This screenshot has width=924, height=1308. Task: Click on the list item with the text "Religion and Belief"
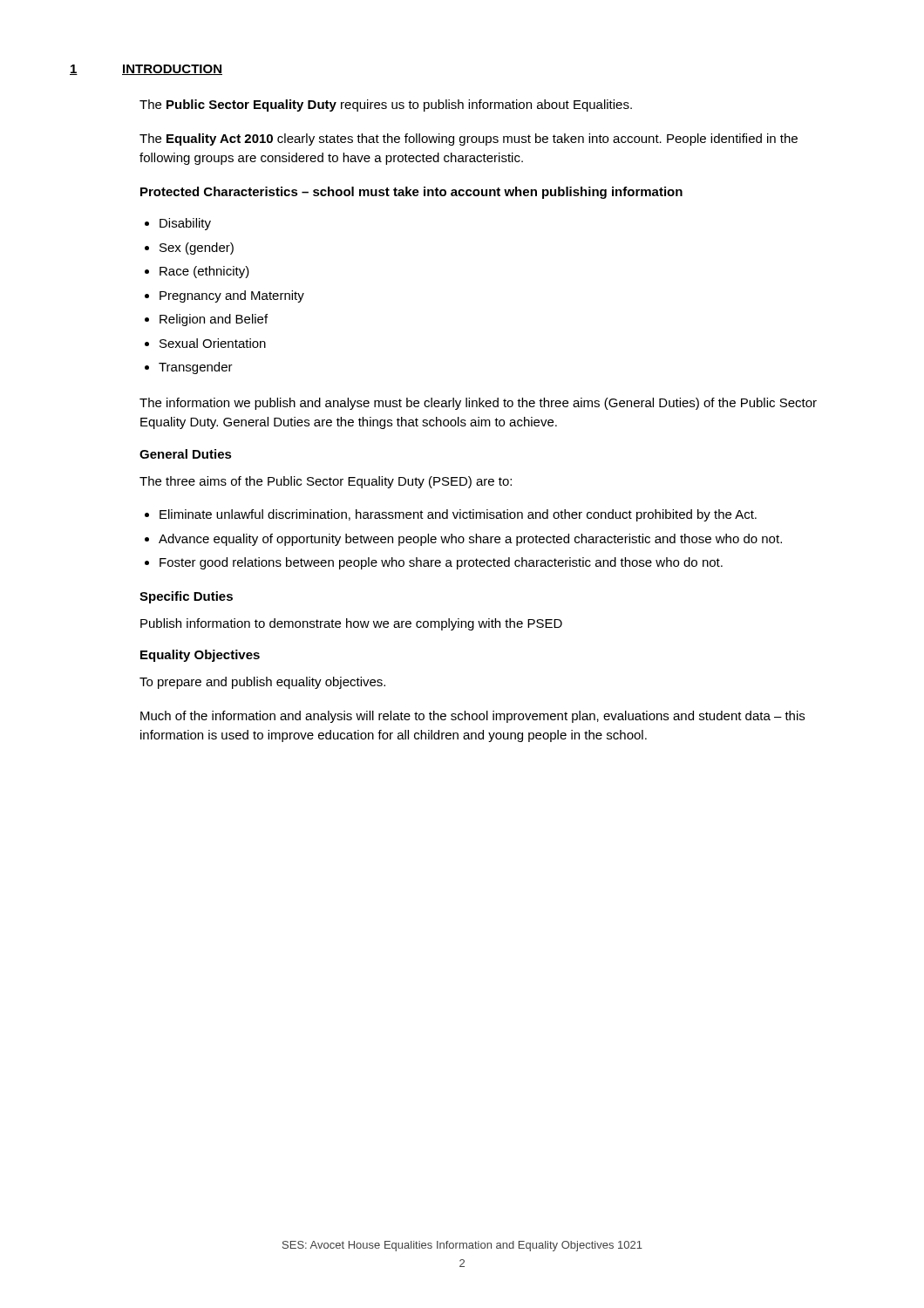click(x=213, y=319)
